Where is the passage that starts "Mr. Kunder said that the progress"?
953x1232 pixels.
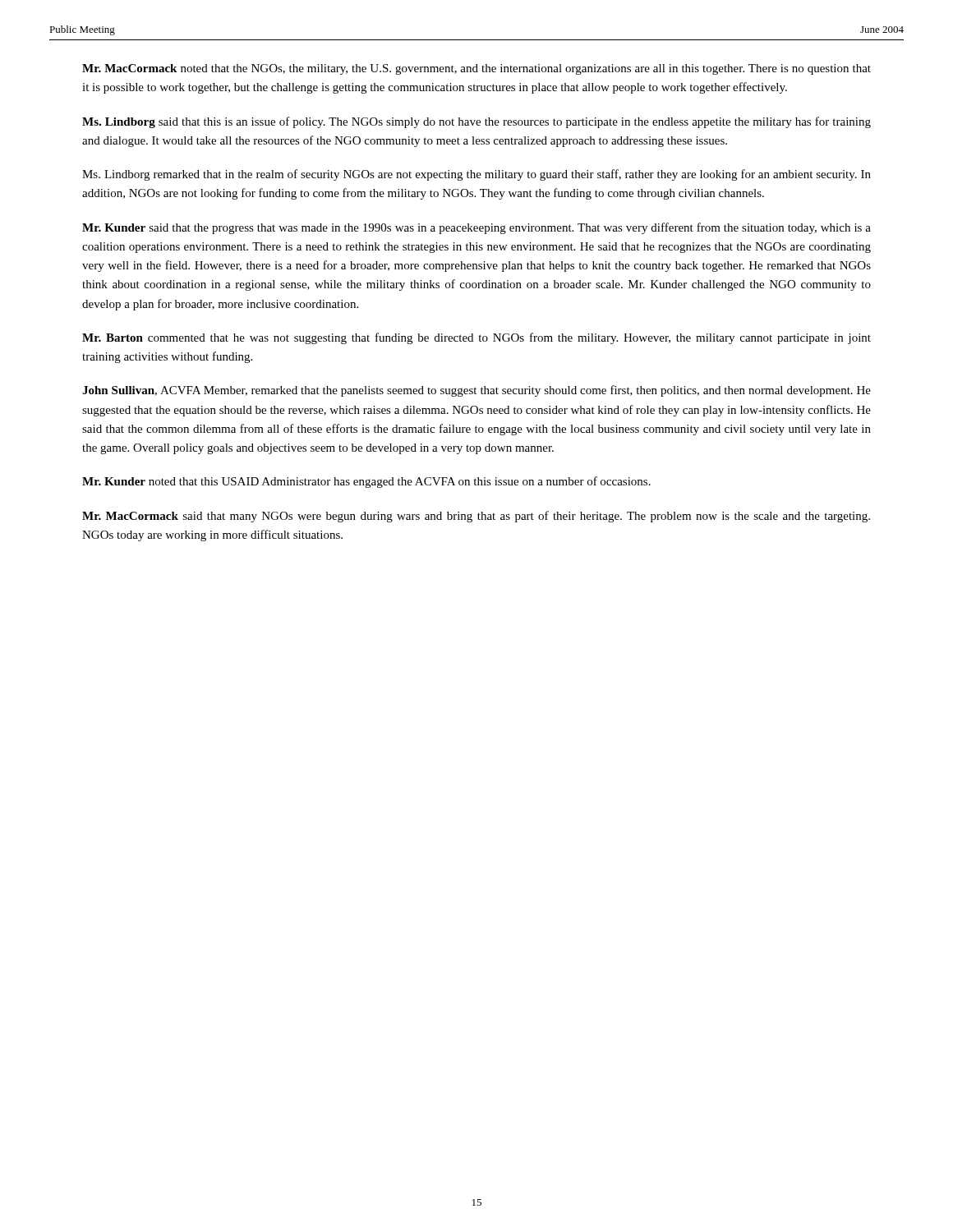pos(476,265)
